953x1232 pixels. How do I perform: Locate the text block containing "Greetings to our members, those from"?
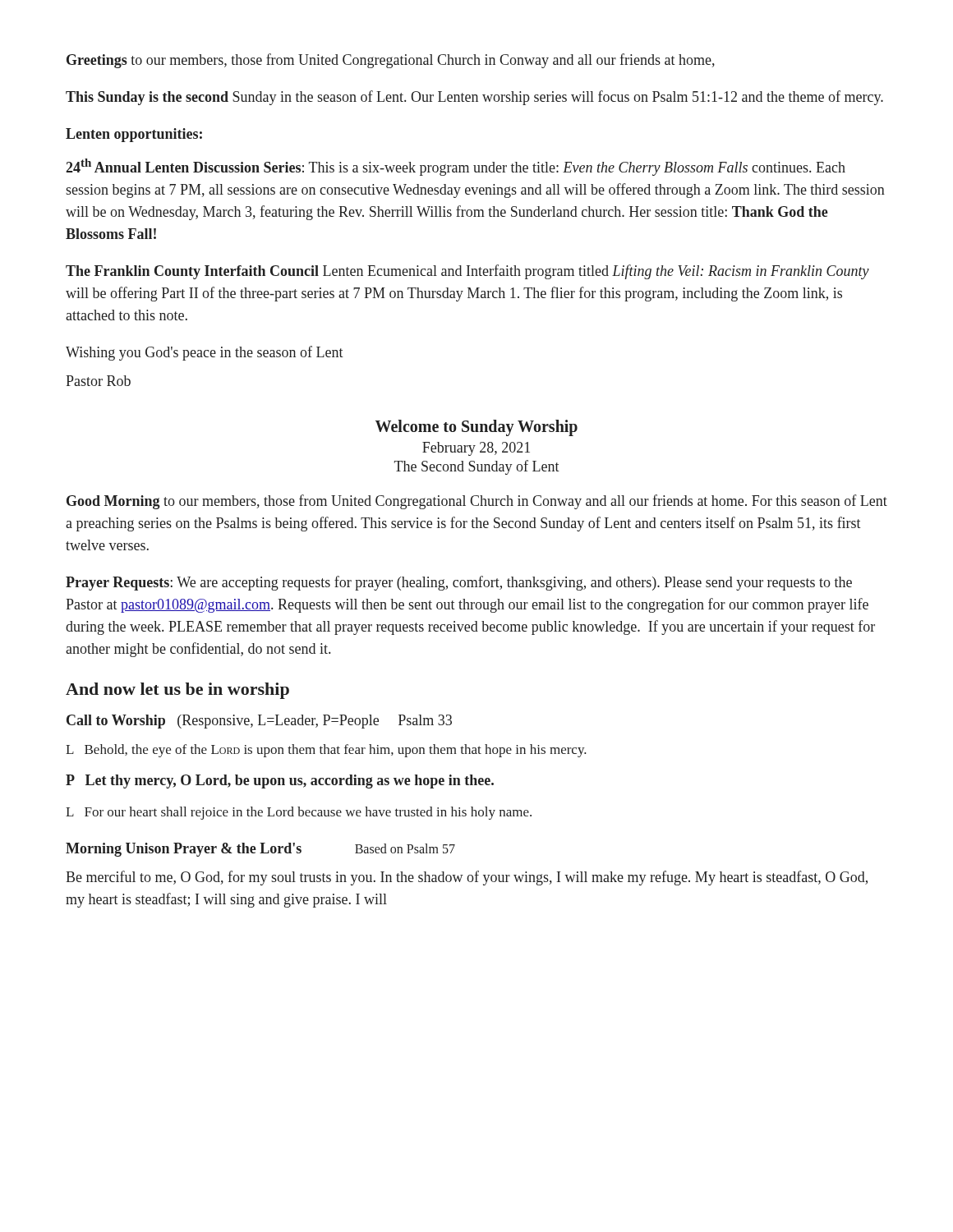click(390, 60)
